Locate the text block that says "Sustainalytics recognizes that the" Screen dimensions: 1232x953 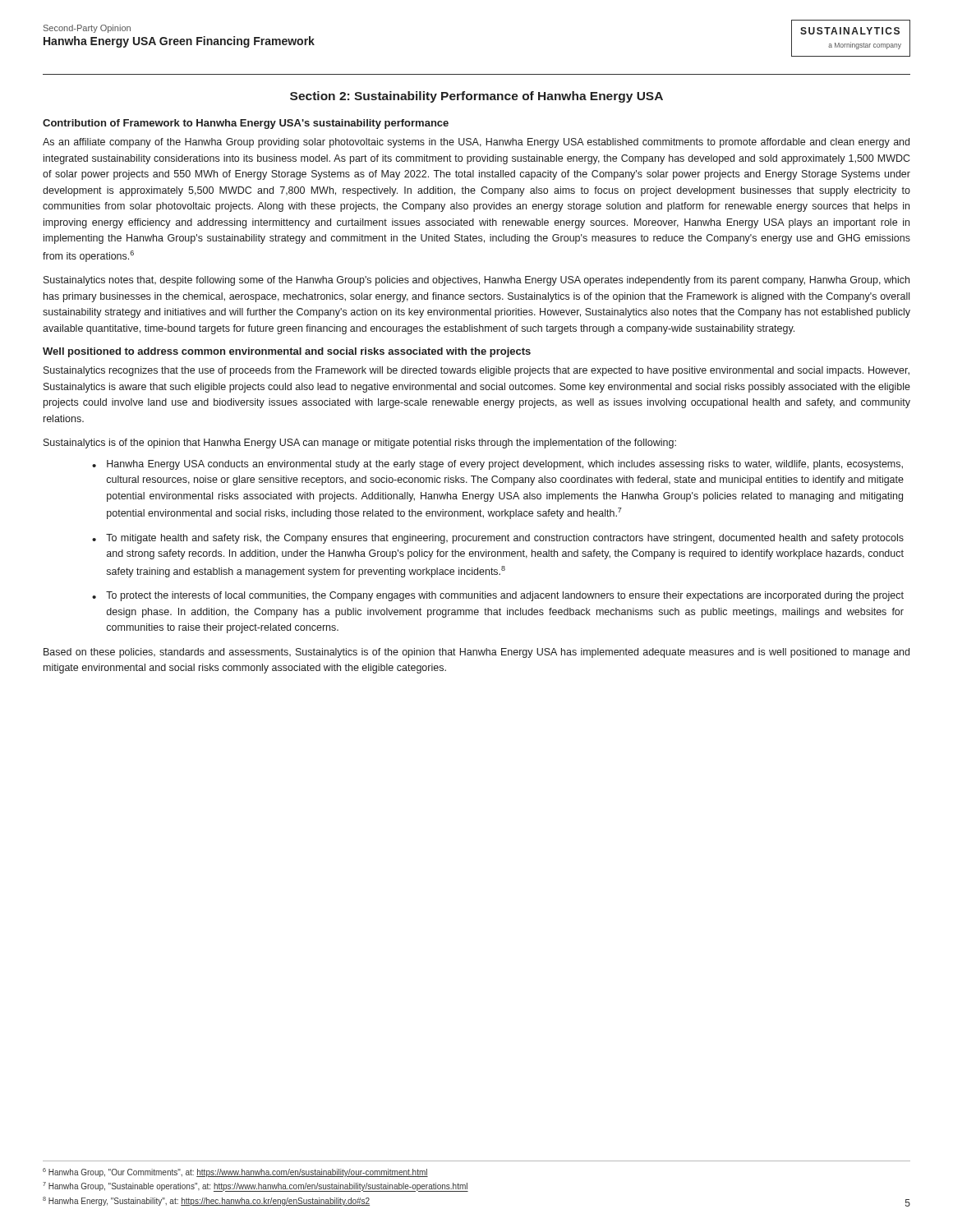click(476, 395)
